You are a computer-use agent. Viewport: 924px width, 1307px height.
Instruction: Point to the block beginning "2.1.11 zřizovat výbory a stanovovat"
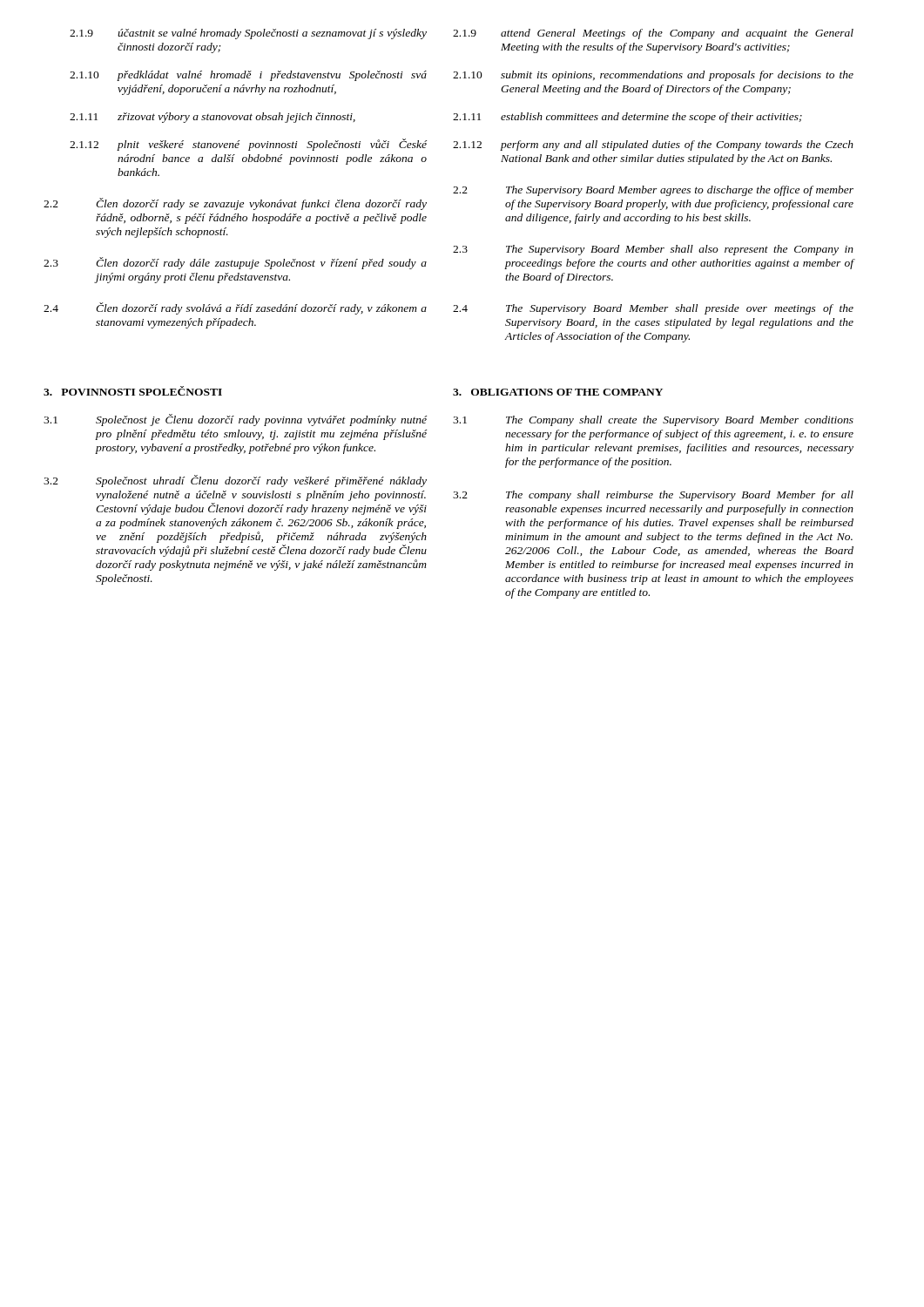click(248, 117)
